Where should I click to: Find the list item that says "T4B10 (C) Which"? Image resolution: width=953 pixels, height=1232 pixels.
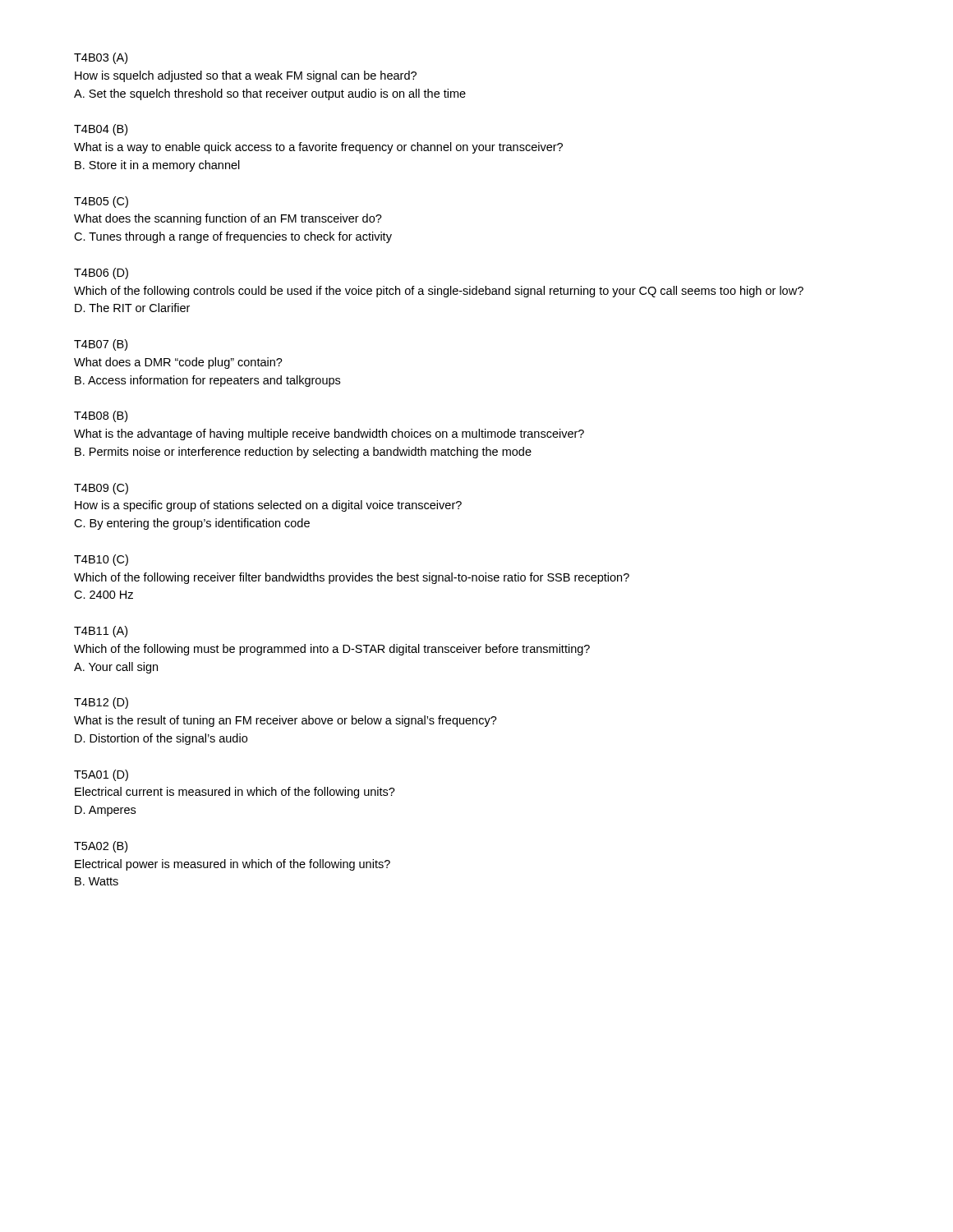pos(476,578)
